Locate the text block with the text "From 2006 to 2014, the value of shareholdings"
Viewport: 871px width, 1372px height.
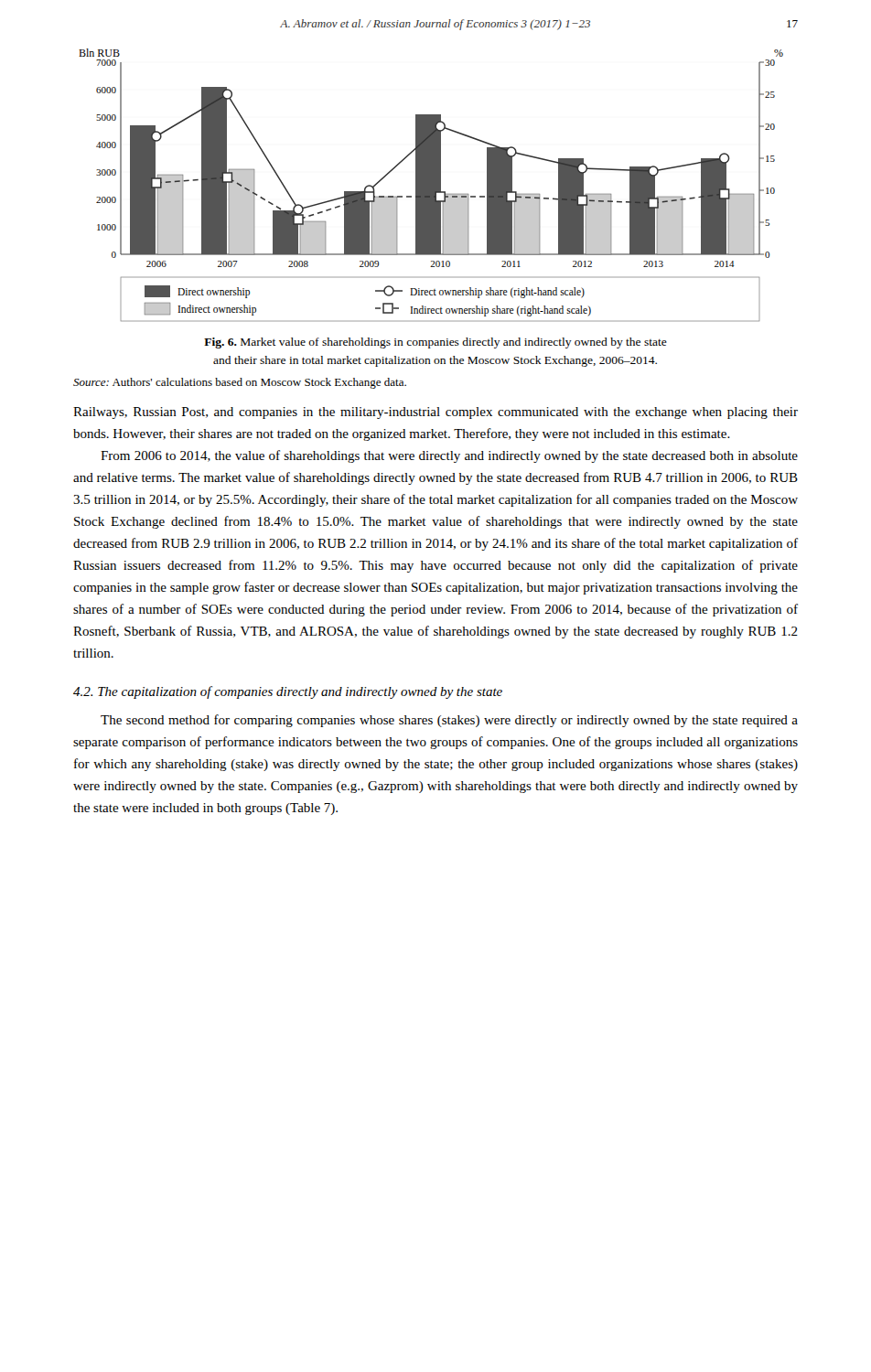(x=436, y=554)
